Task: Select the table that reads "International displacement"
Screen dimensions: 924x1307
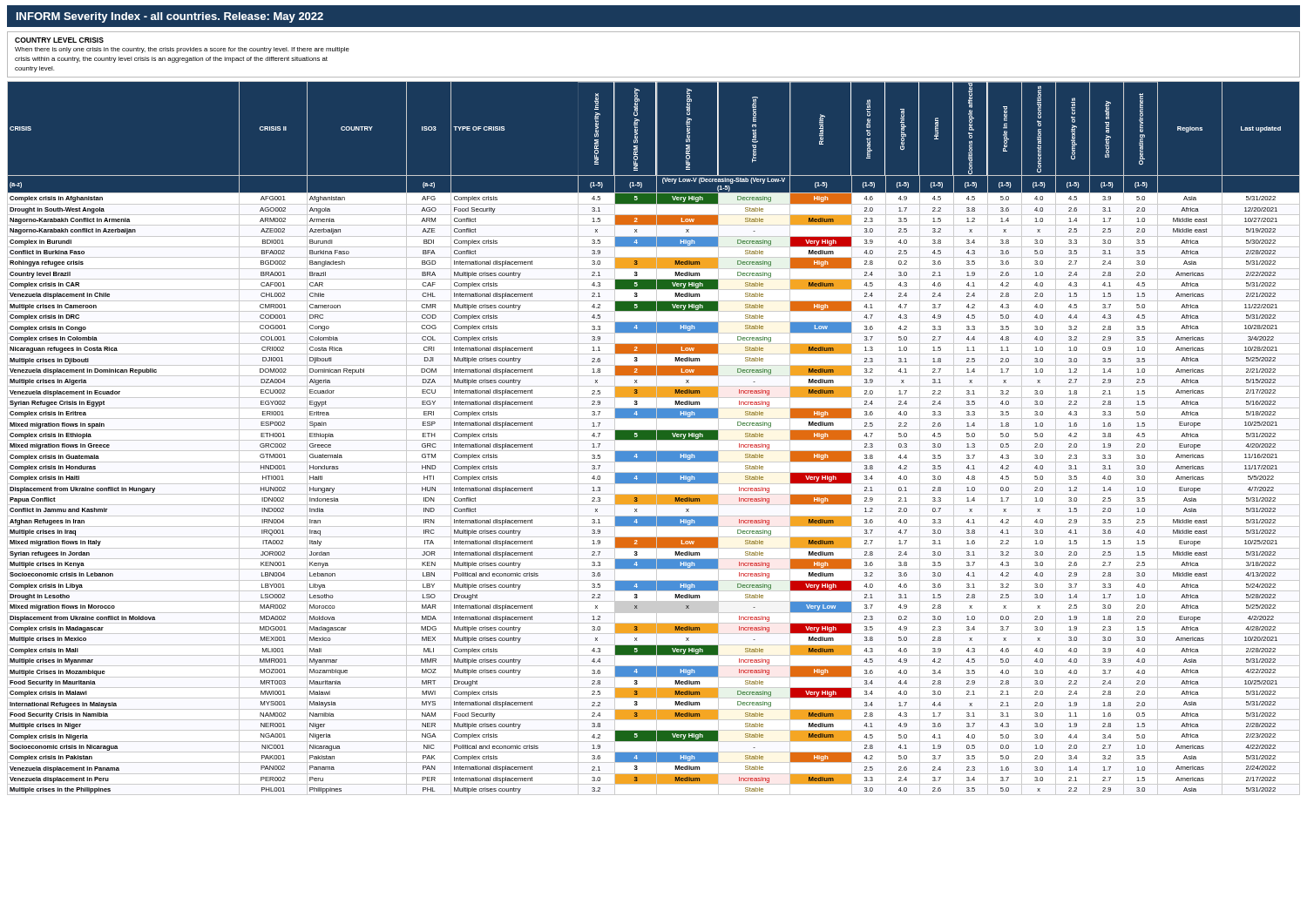Action: pyautogui.click(x=654, y=438)
